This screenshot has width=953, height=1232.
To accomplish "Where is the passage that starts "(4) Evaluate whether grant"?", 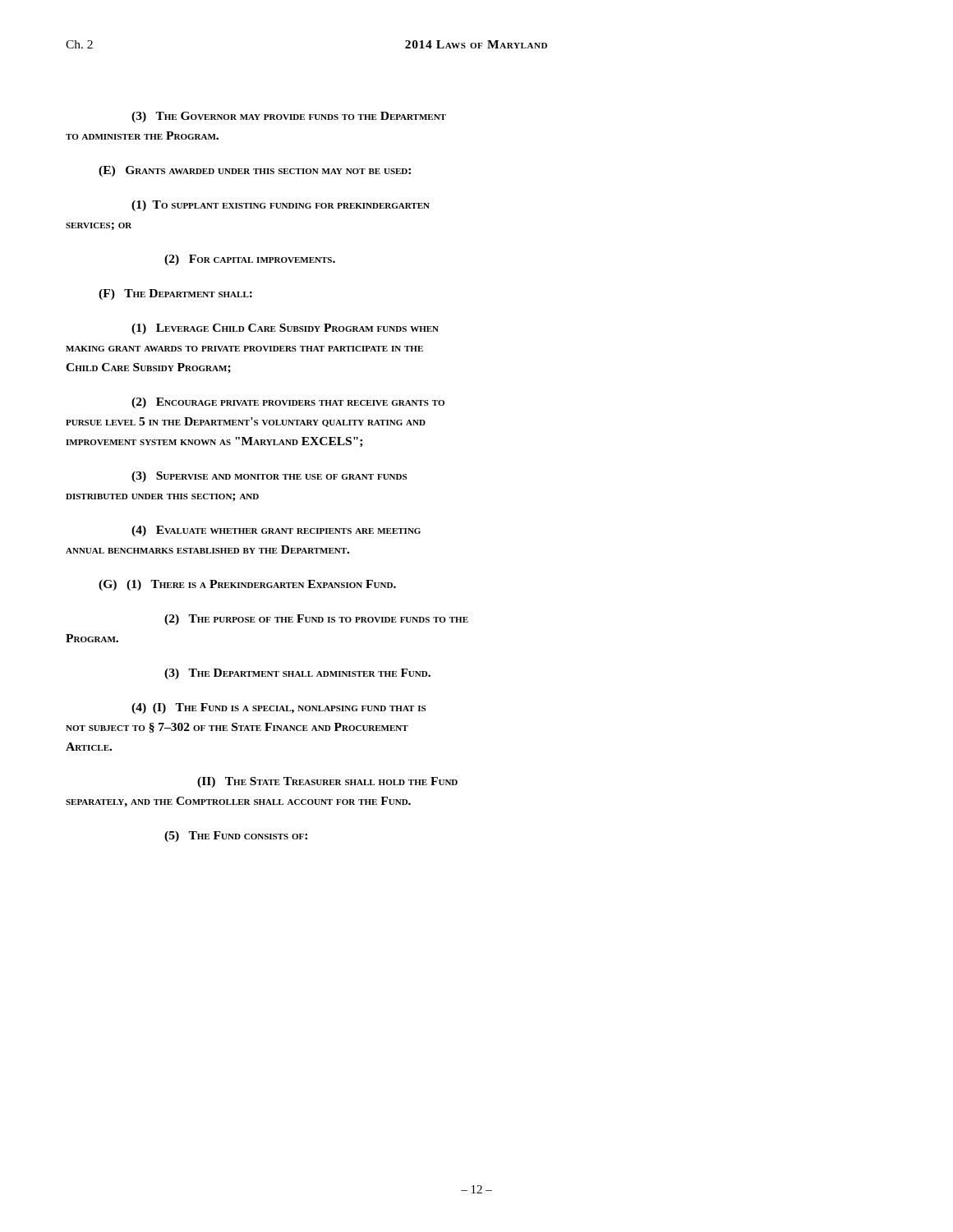I will (276, 531).
